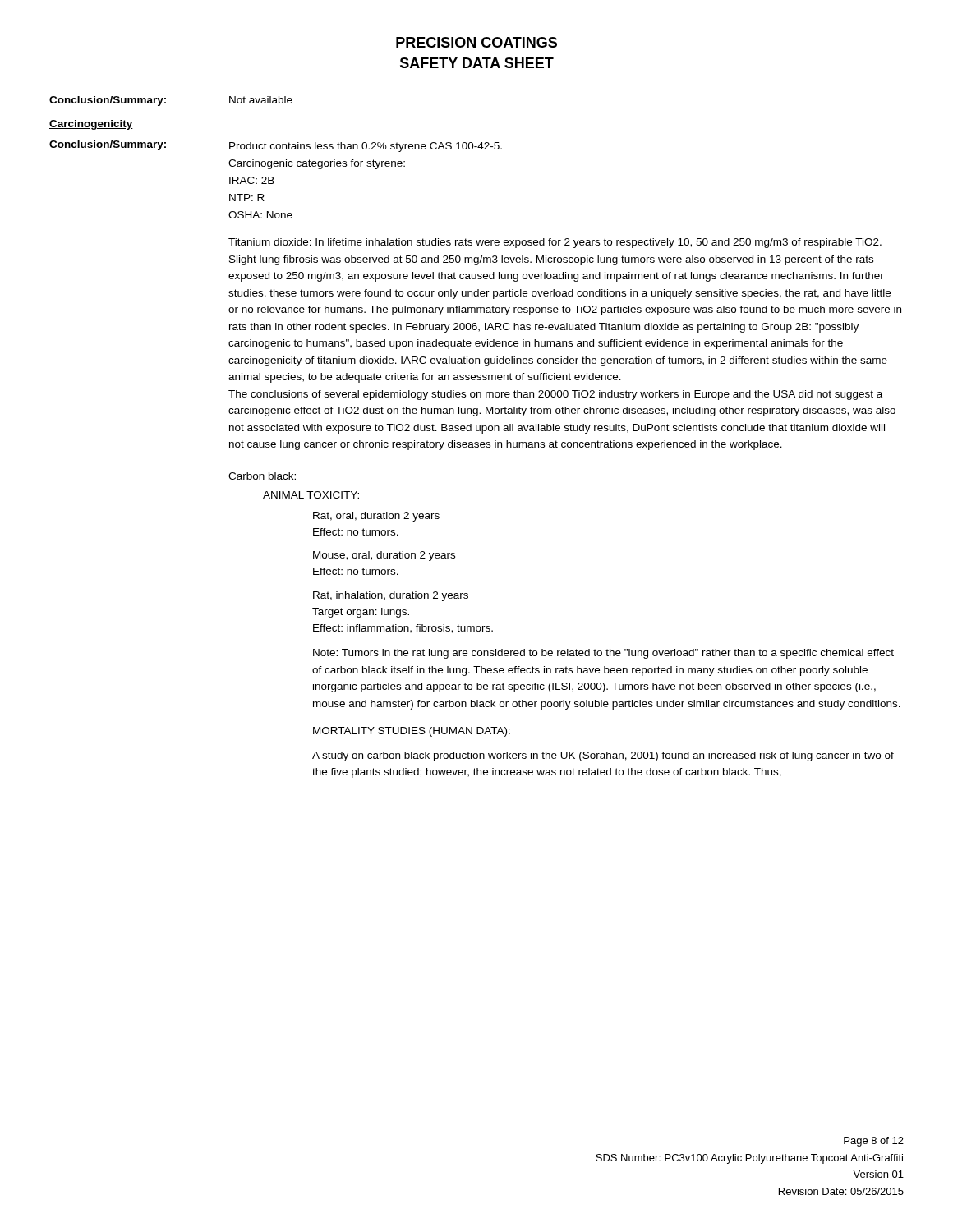
Task: Locate the region starting "Note: Tumors in the"
Action: (x=607, y=678)
